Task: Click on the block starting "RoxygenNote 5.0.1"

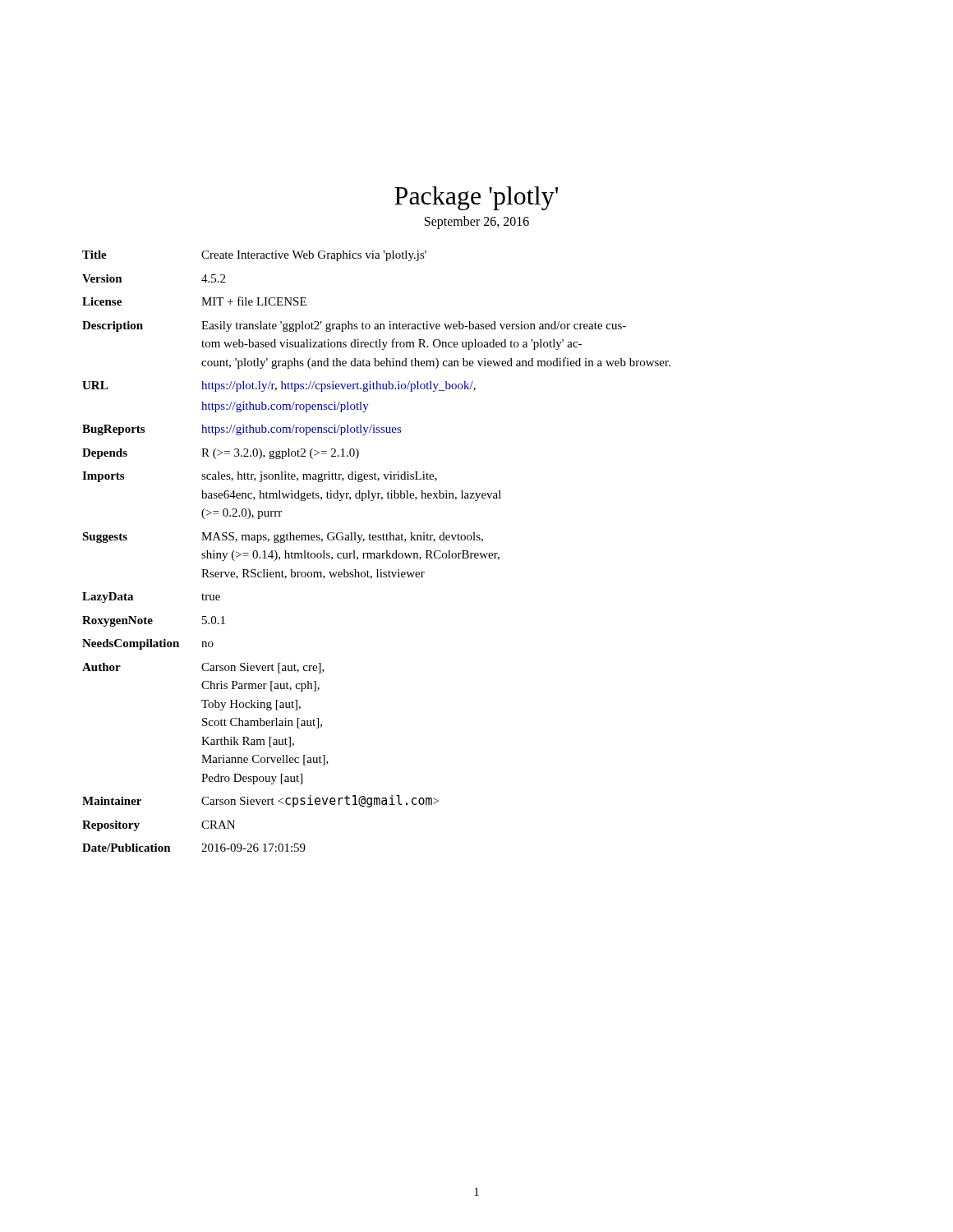Action: (x=154, y=621)
